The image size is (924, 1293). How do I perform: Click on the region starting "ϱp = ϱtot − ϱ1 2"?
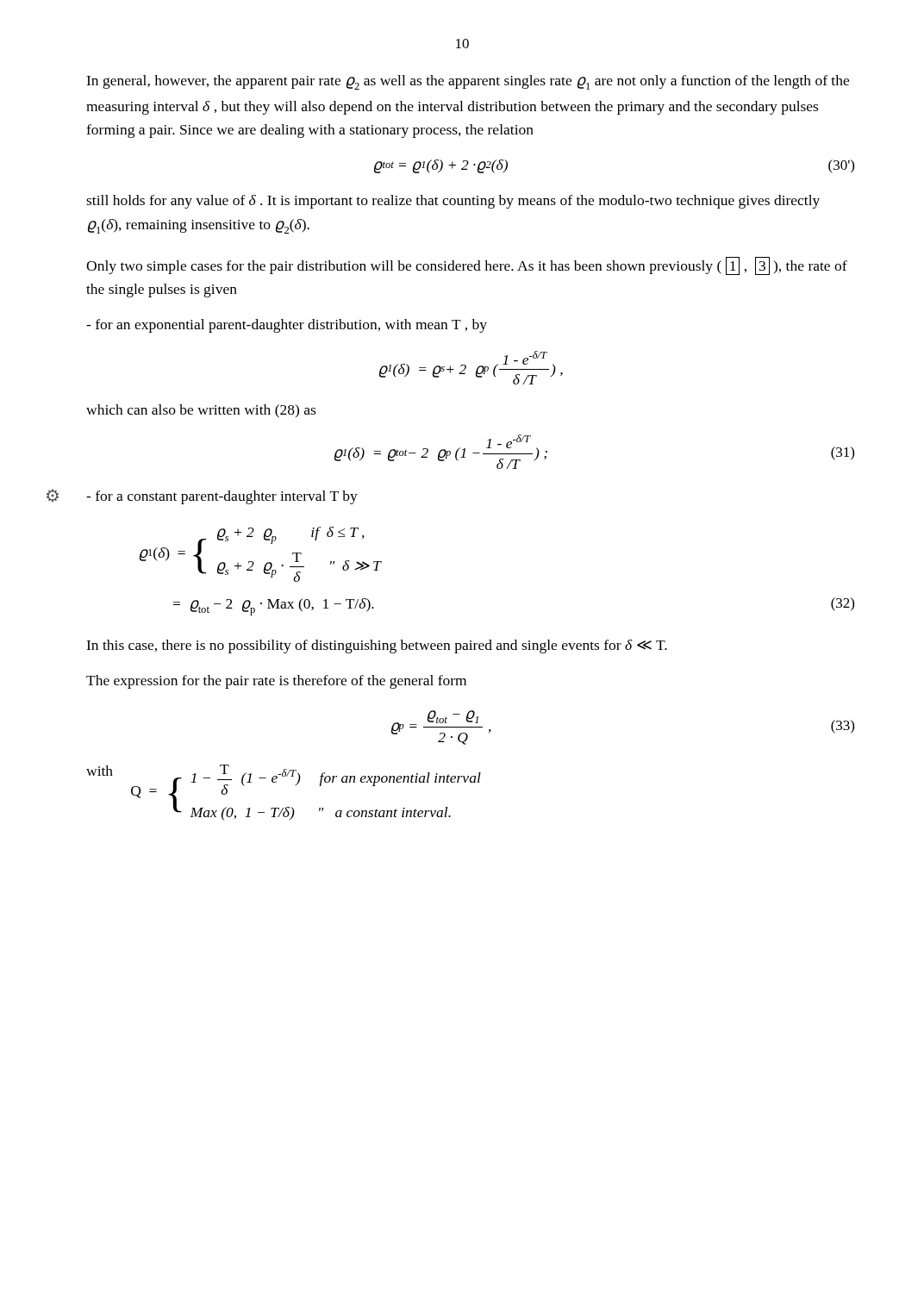click(471, 726)
